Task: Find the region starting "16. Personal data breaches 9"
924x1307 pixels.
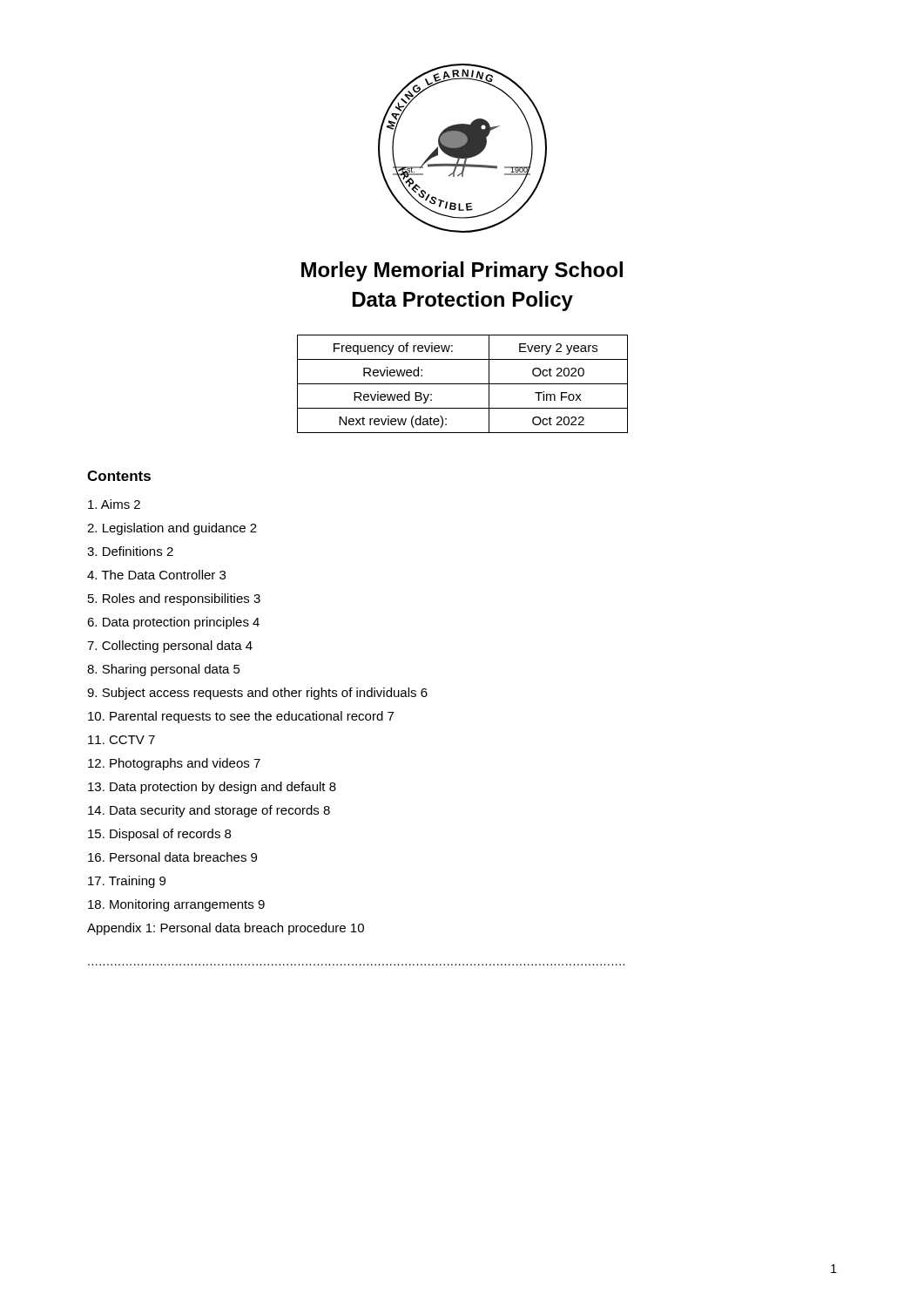Action: [x=172, y=857]
